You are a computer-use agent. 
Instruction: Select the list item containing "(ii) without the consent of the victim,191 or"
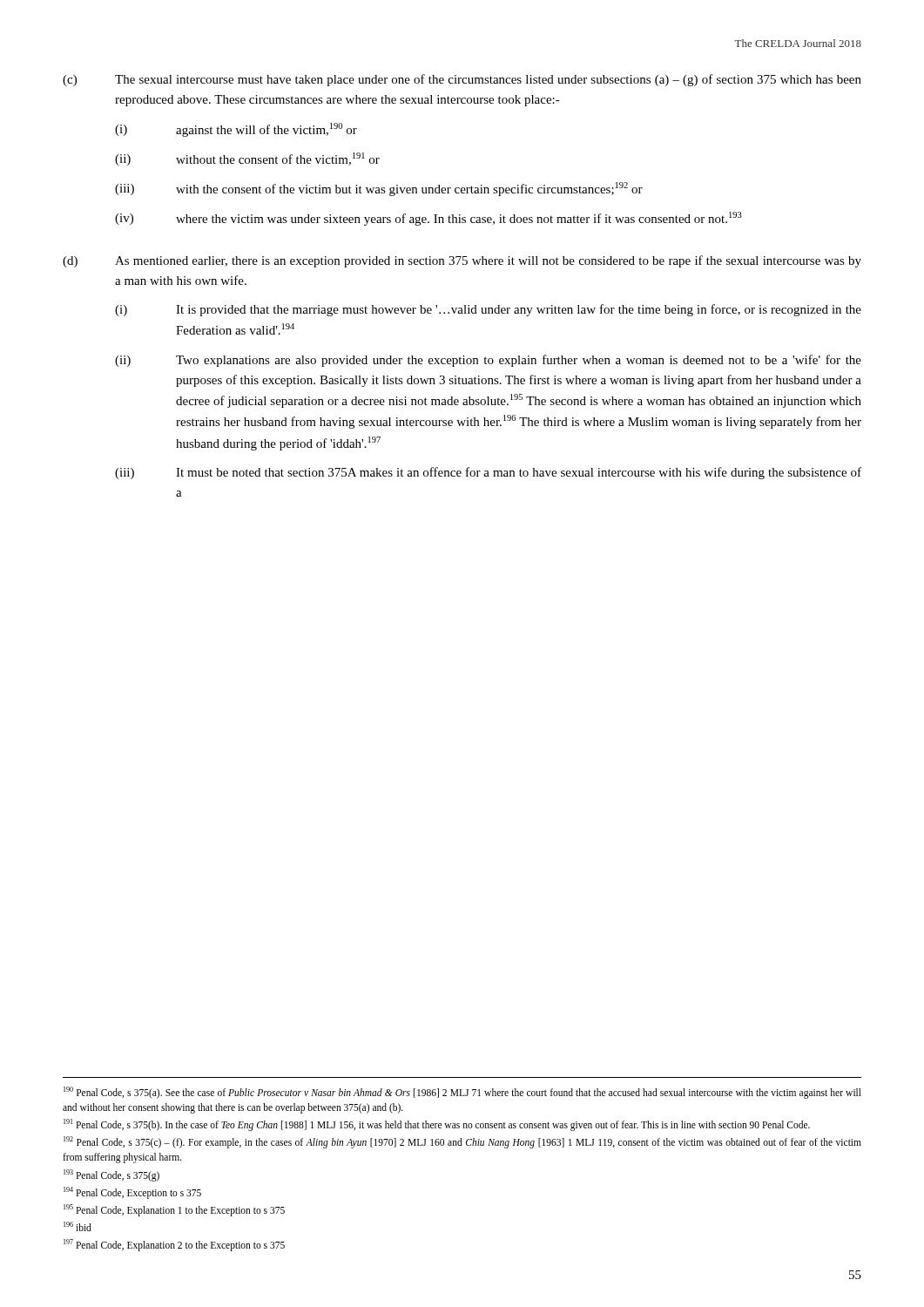pos(247,159)
